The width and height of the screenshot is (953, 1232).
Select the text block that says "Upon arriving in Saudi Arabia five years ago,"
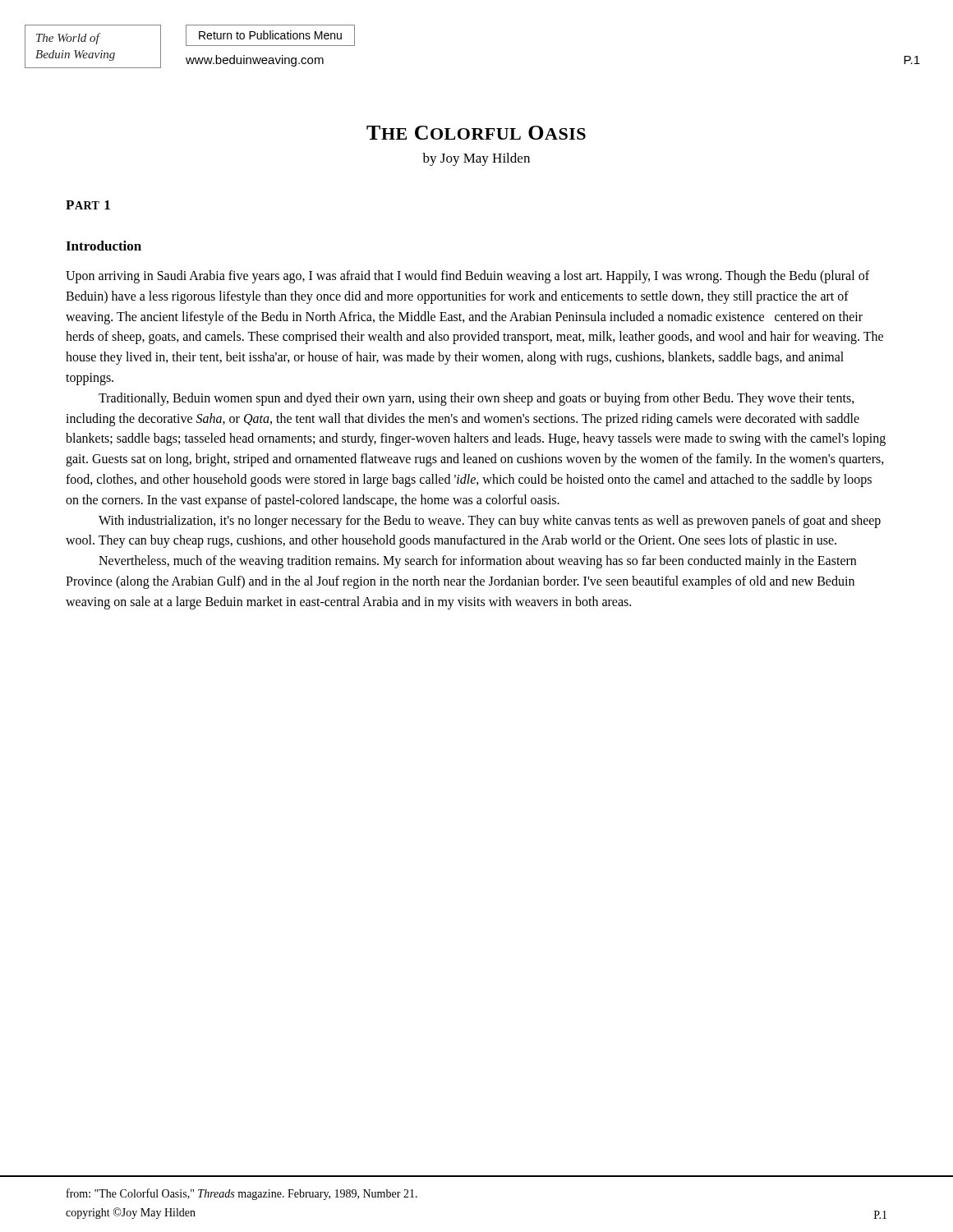(476, 439)
